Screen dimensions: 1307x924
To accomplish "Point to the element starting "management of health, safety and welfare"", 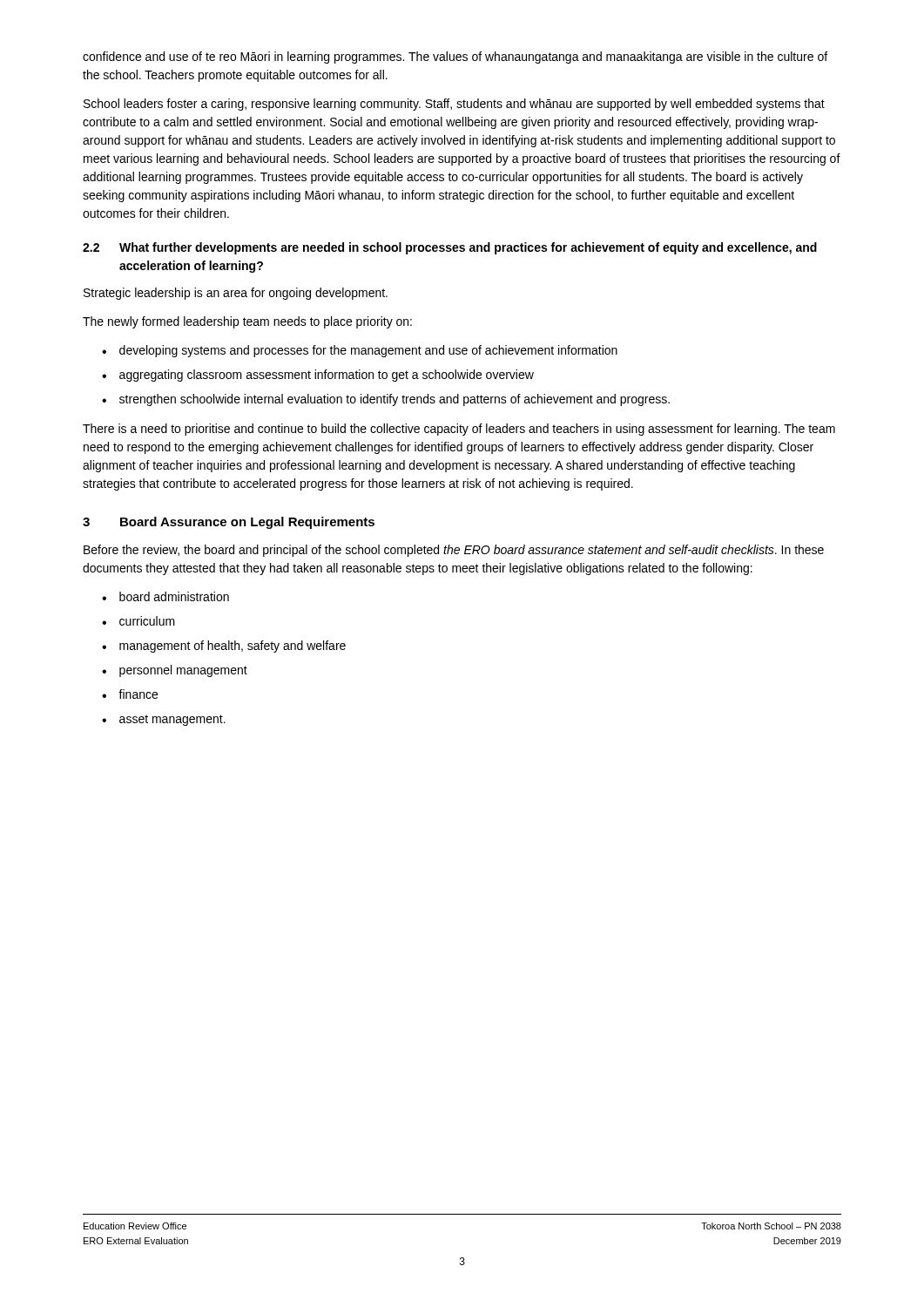I will point(233,645).
